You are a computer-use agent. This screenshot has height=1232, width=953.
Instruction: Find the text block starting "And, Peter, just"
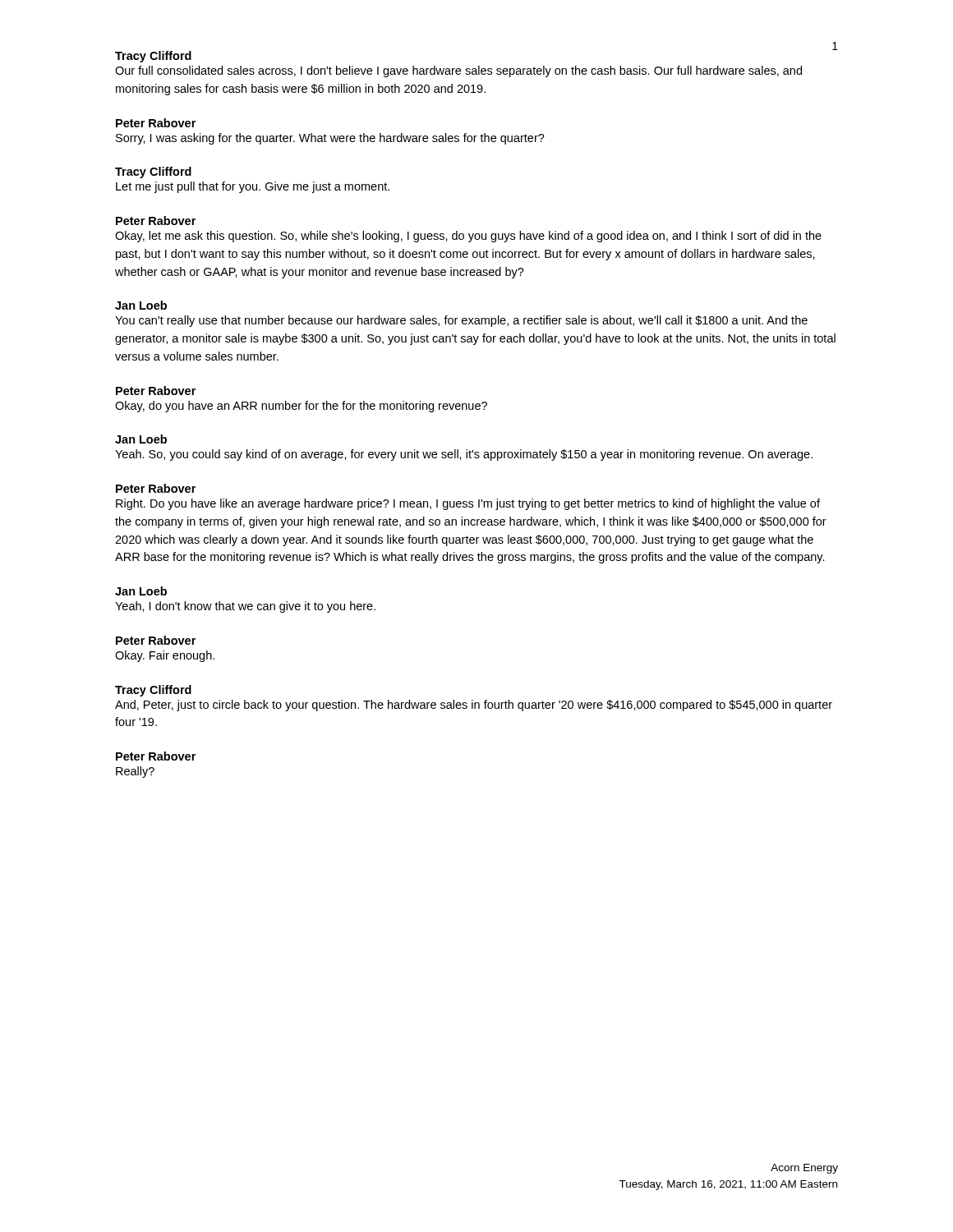pyautogui.click(x=474, y=713)
